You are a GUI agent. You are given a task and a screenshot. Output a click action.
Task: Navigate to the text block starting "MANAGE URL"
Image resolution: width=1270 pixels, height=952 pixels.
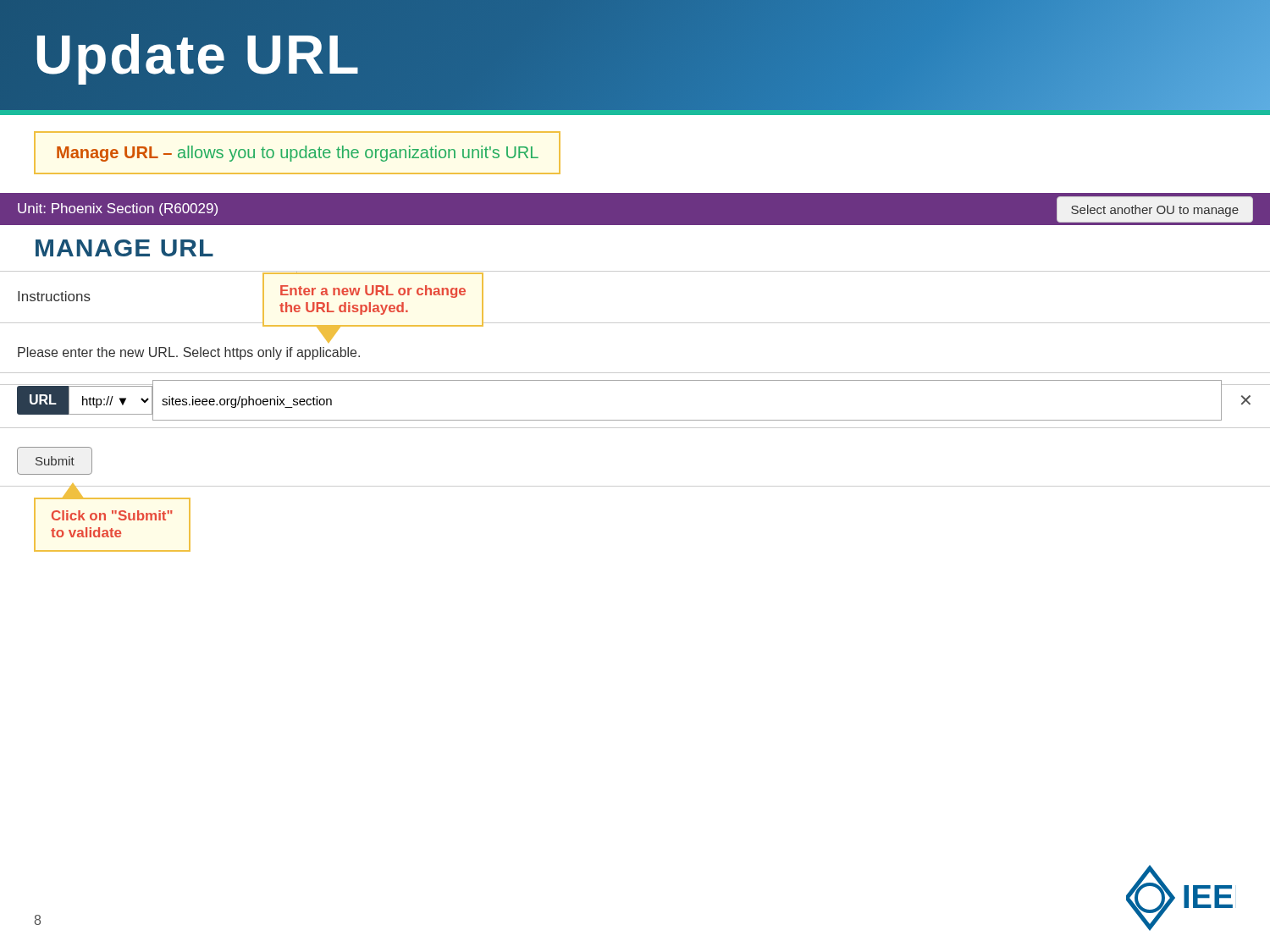point(124,248)
